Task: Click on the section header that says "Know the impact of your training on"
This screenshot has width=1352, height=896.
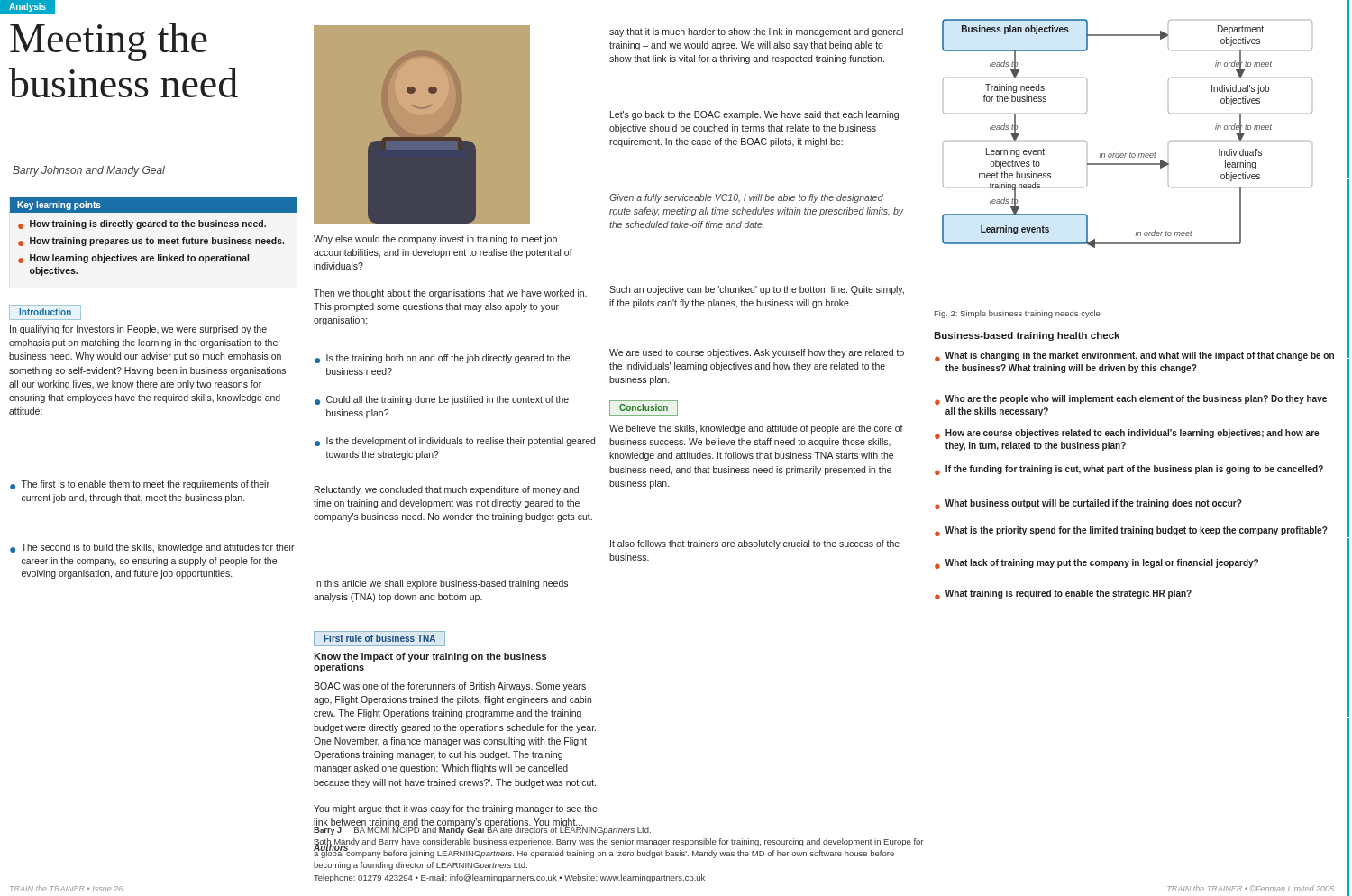Action: click(x=430, y=662)
